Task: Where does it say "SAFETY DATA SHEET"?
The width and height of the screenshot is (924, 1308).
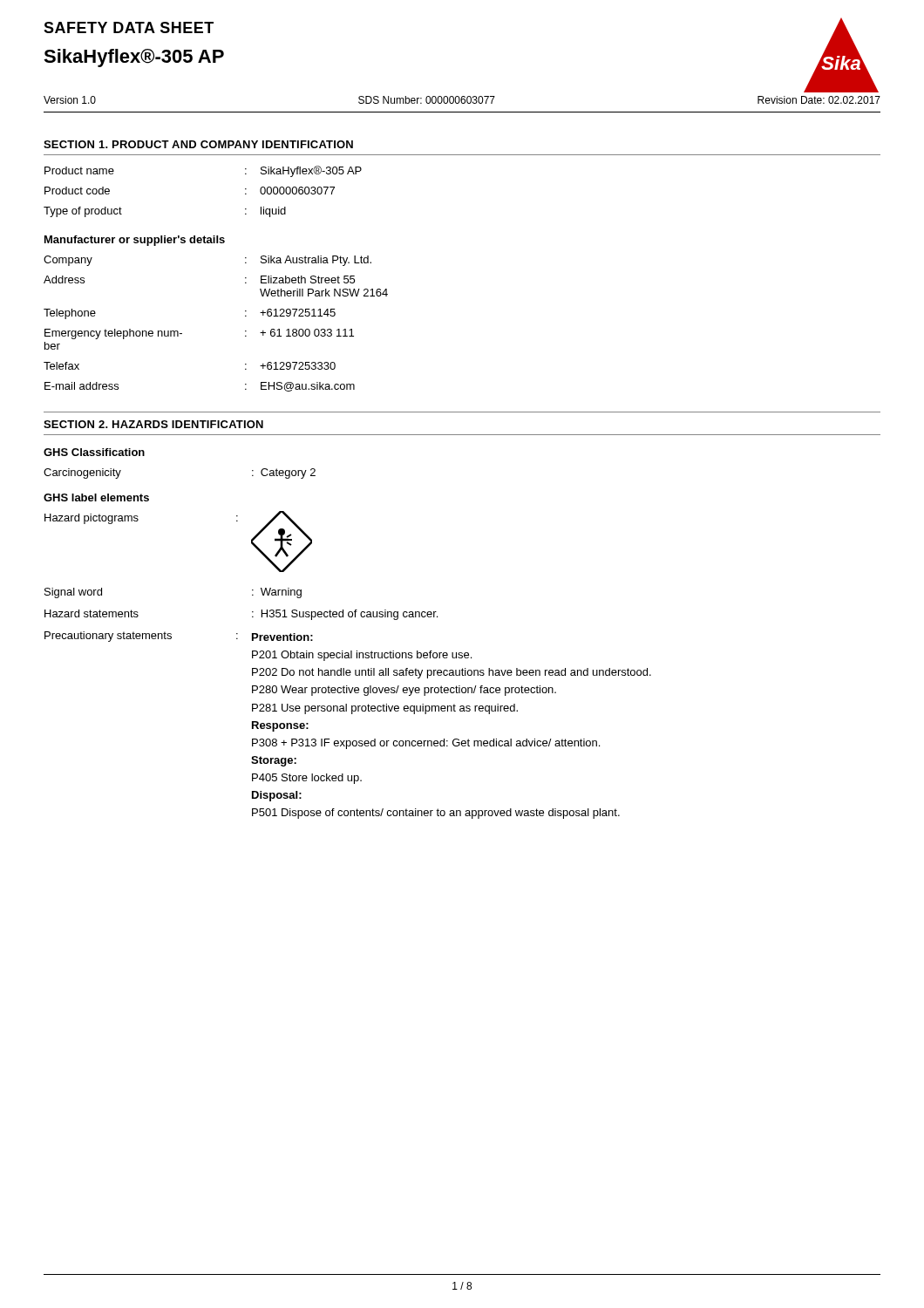Action: [x=129, y=28]
